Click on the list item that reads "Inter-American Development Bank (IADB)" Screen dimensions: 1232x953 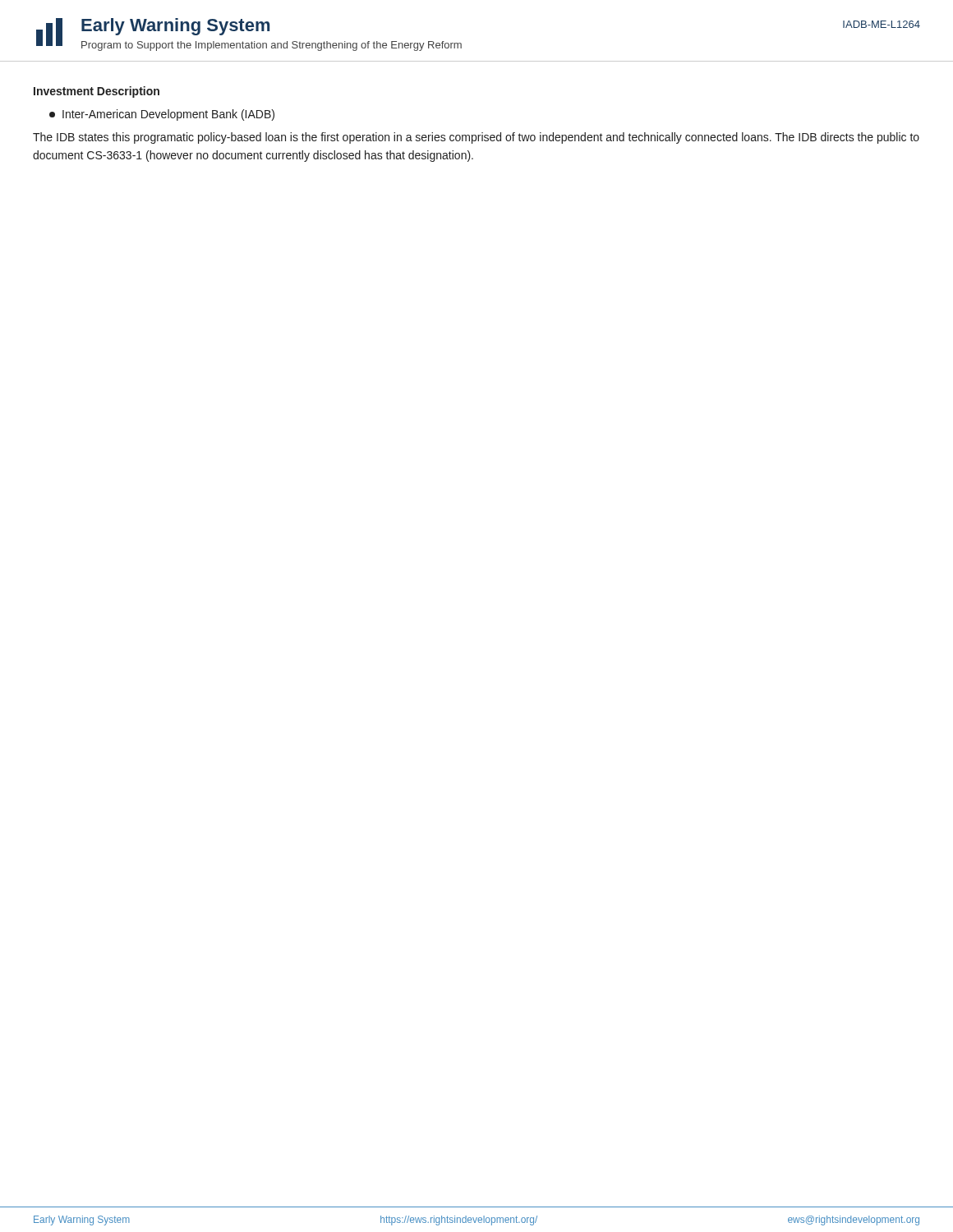point(162,114)
